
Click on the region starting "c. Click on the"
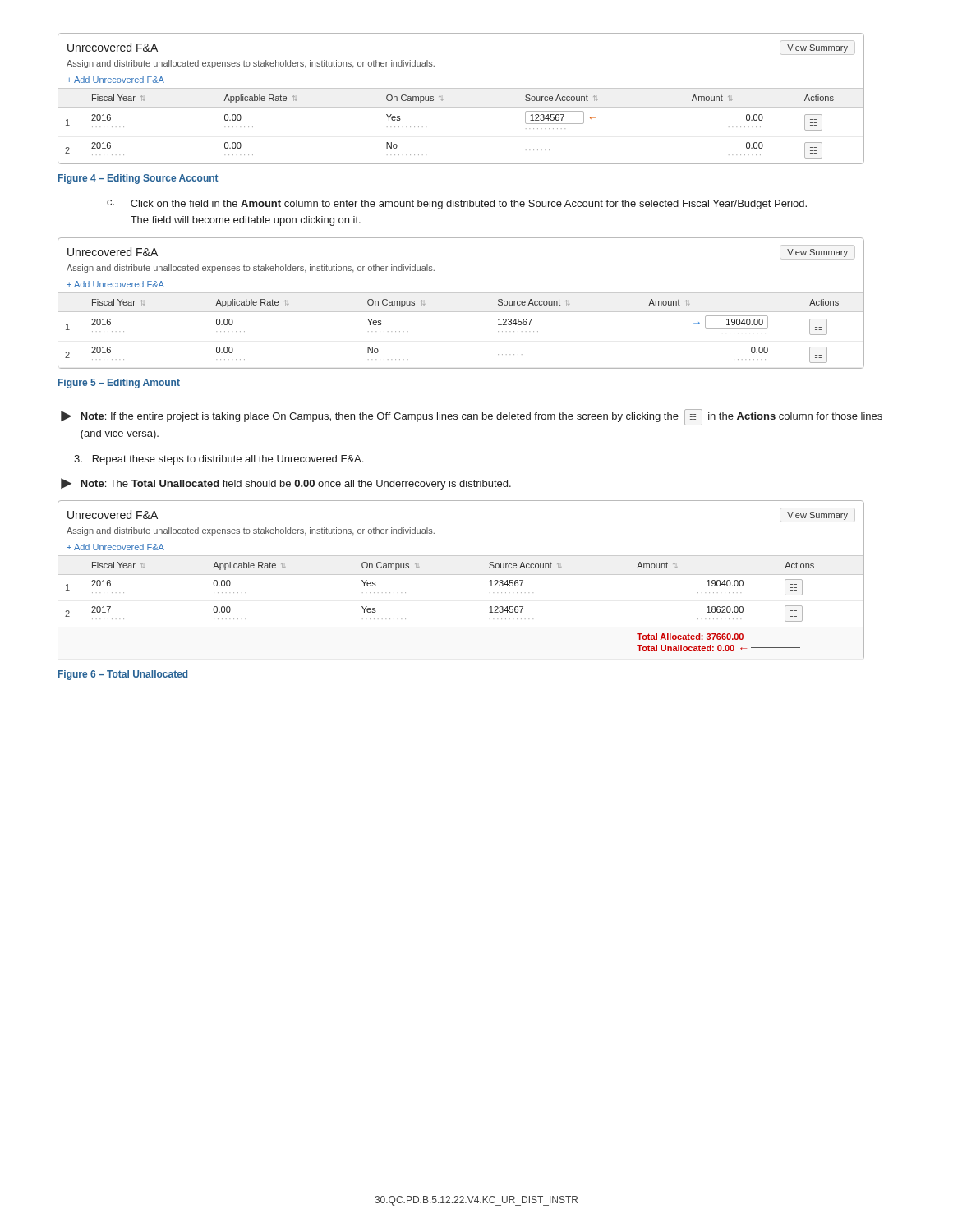coord(460,212)
